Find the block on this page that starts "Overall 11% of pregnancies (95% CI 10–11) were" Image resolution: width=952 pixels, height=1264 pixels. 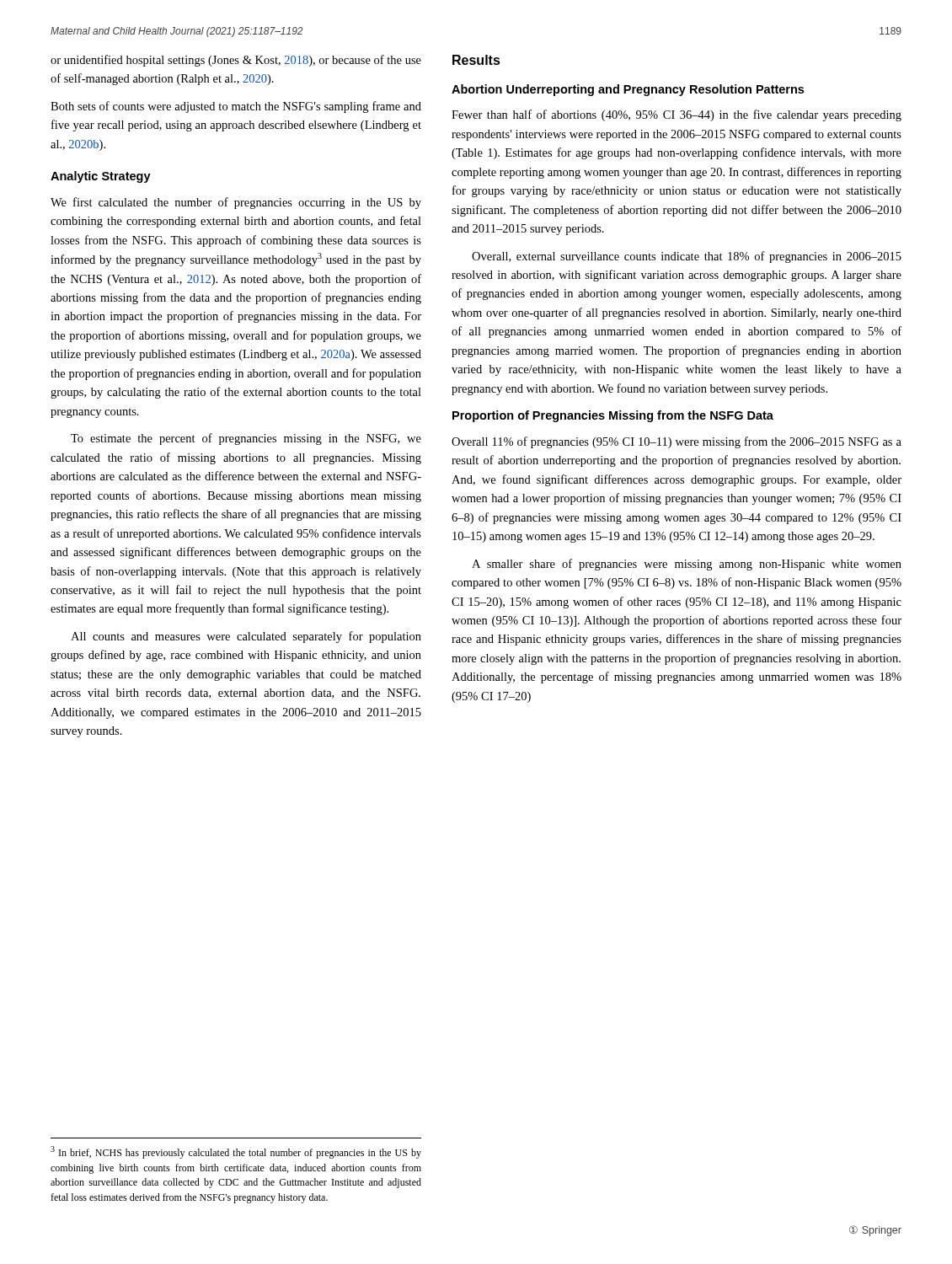pyautogui.click(x=676, y=569)
